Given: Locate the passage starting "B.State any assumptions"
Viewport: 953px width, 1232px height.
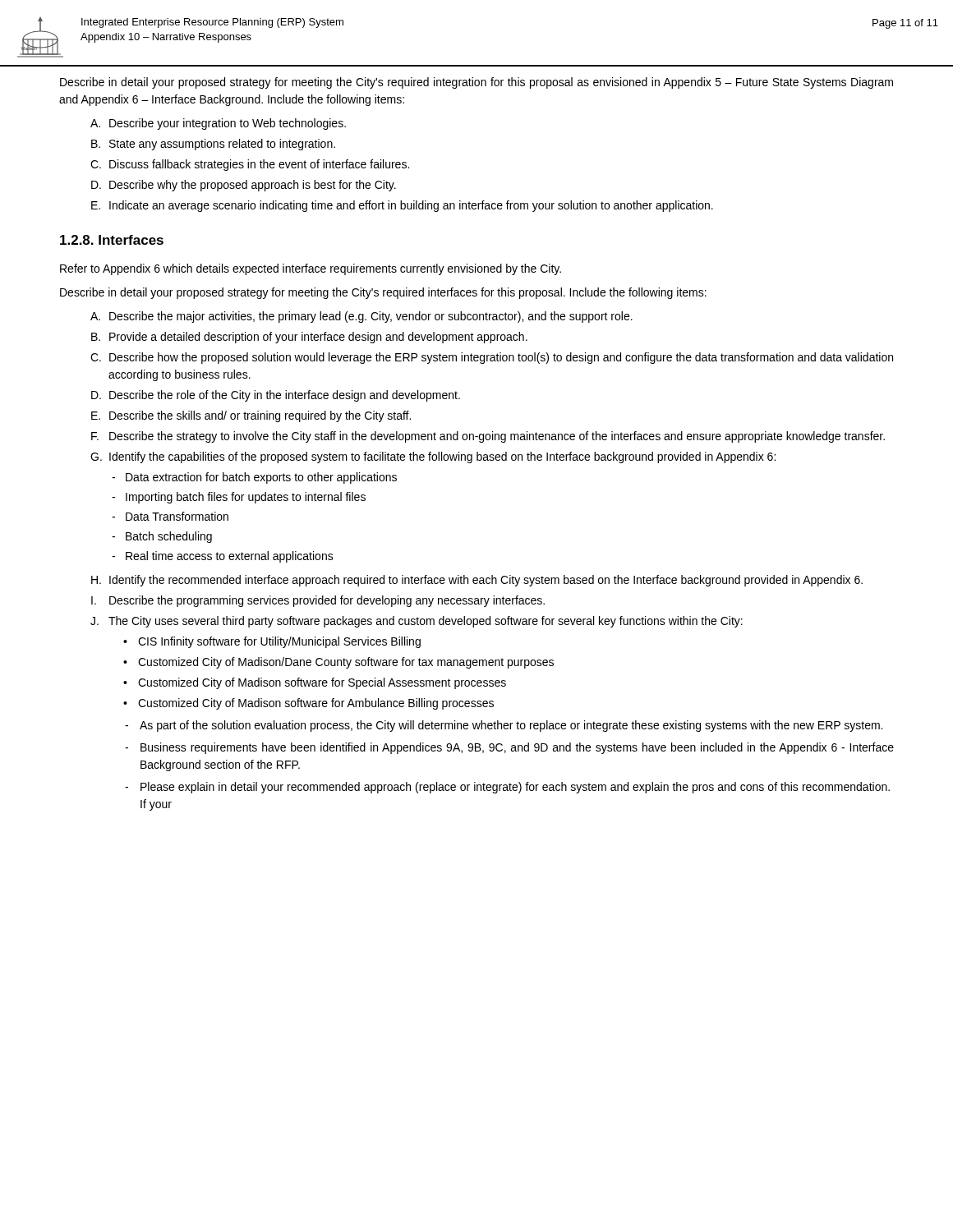Looking at the screenshot, I should coord(213,145).
